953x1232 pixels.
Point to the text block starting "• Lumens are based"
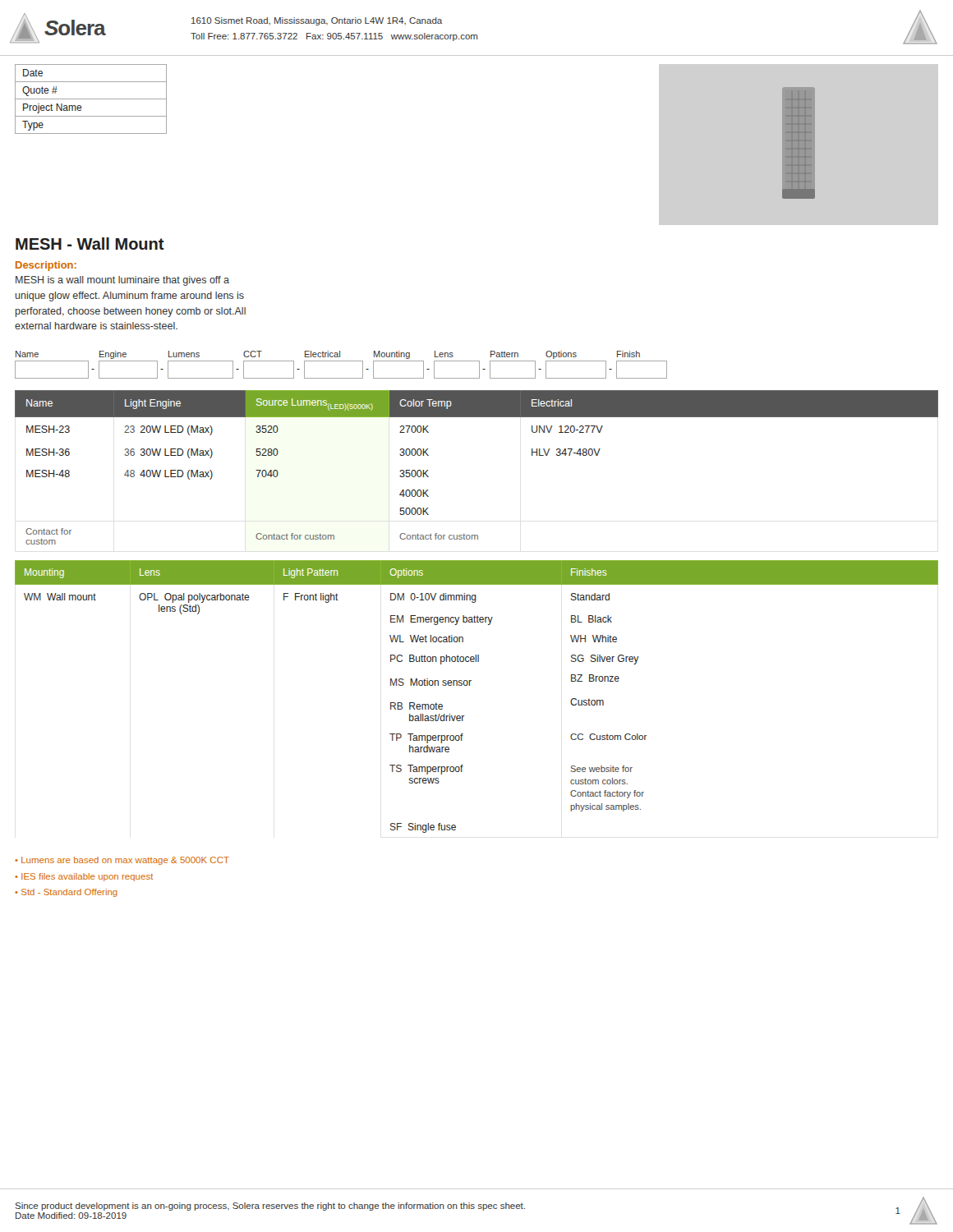click(122, 860)
